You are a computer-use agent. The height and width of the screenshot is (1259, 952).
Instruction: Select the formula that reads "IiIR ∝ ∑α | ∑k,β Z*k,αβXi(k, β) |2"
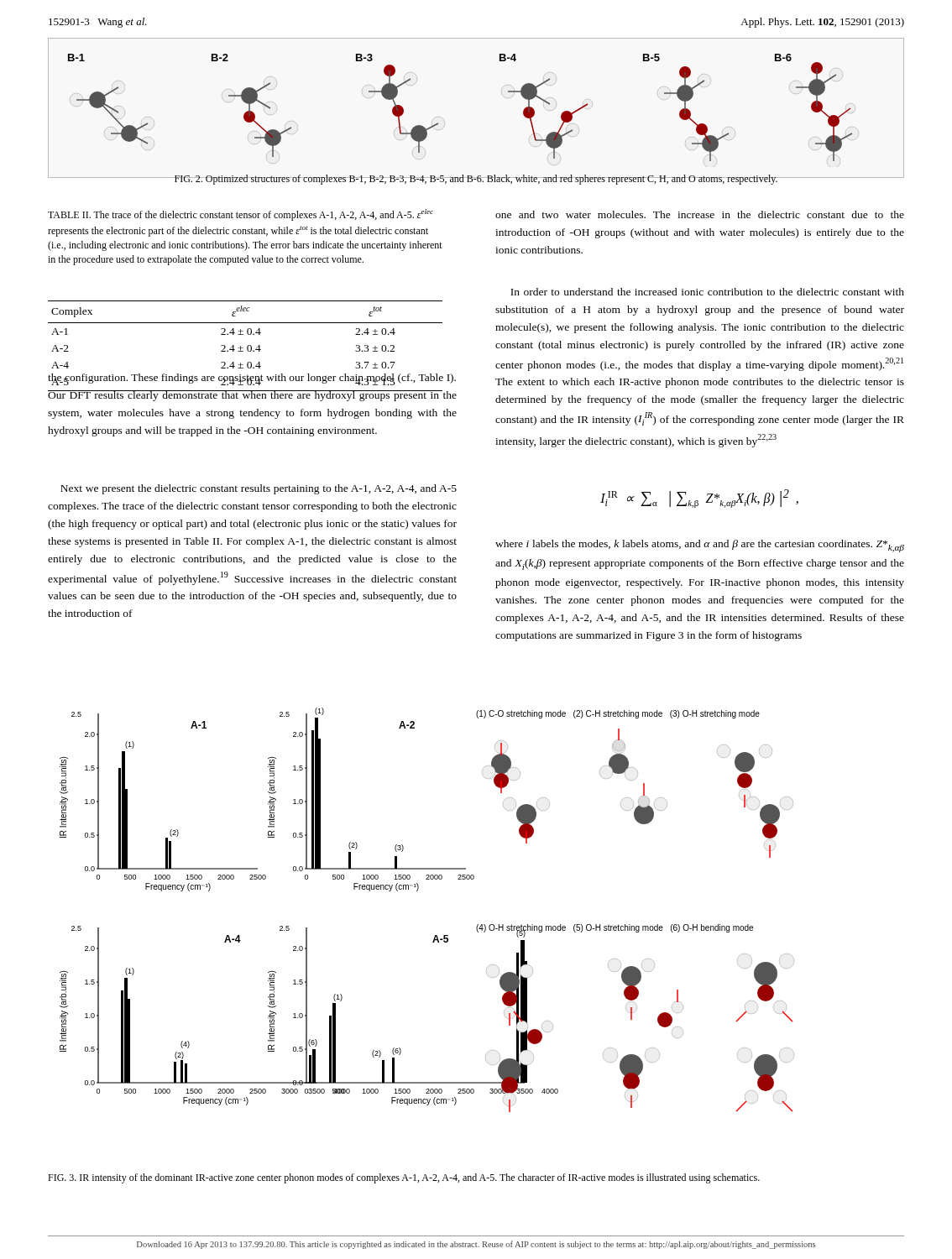point(700,497)
